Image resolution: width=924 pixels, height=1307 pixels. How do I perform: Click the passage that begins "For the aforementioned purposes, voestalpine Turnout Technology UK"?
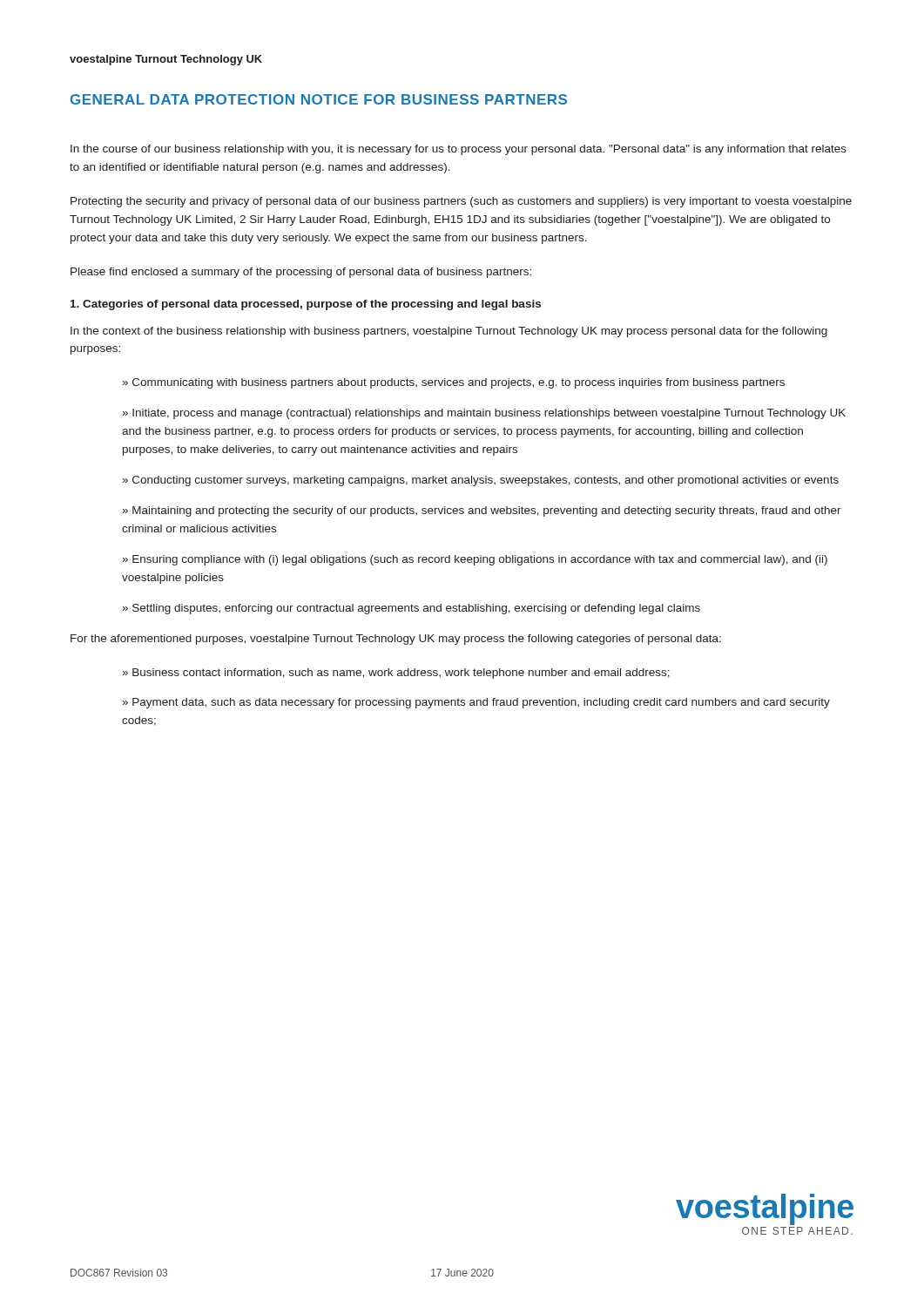(396, 638)
